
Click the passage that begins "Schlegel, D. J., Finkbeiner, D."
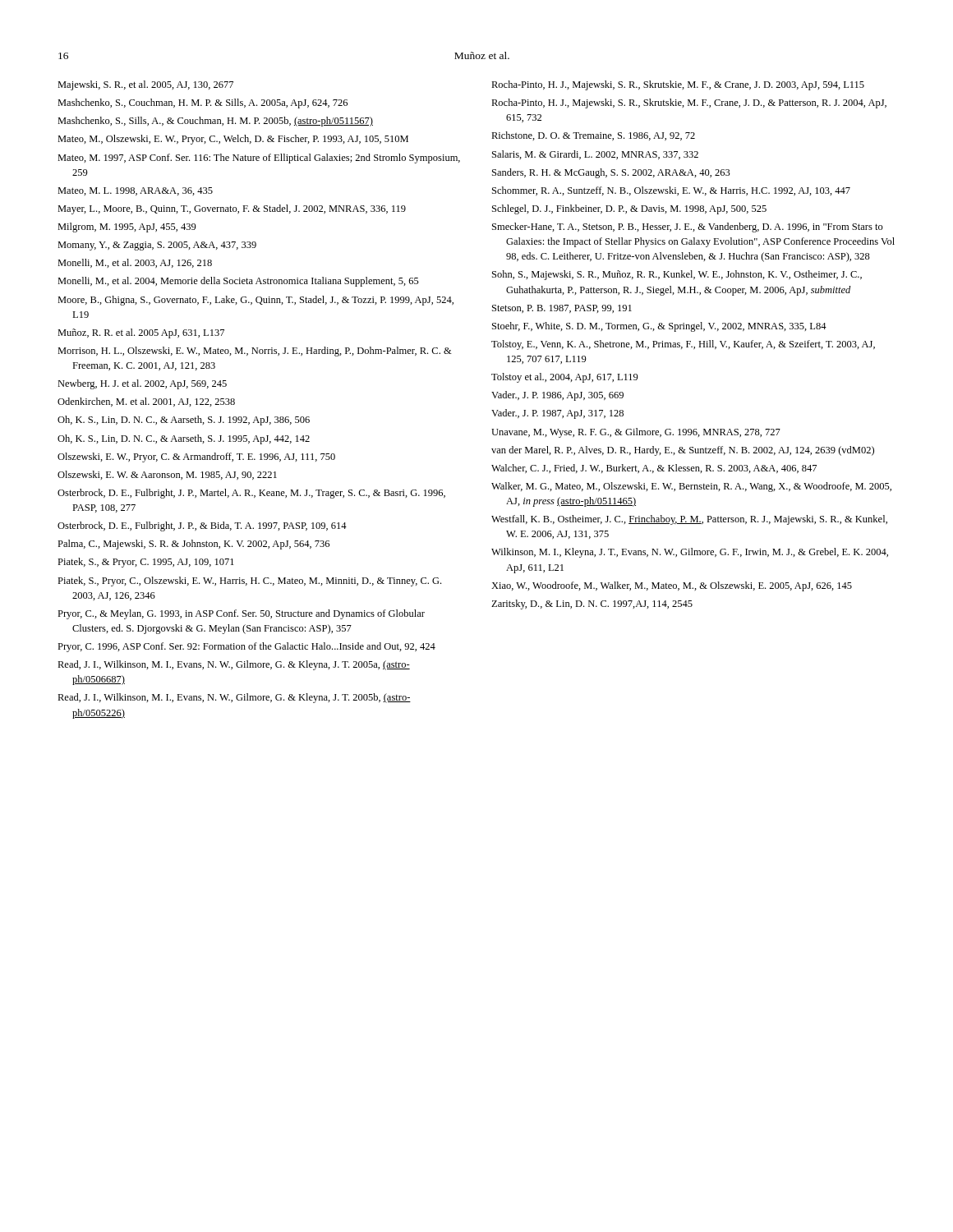point(629,209)
